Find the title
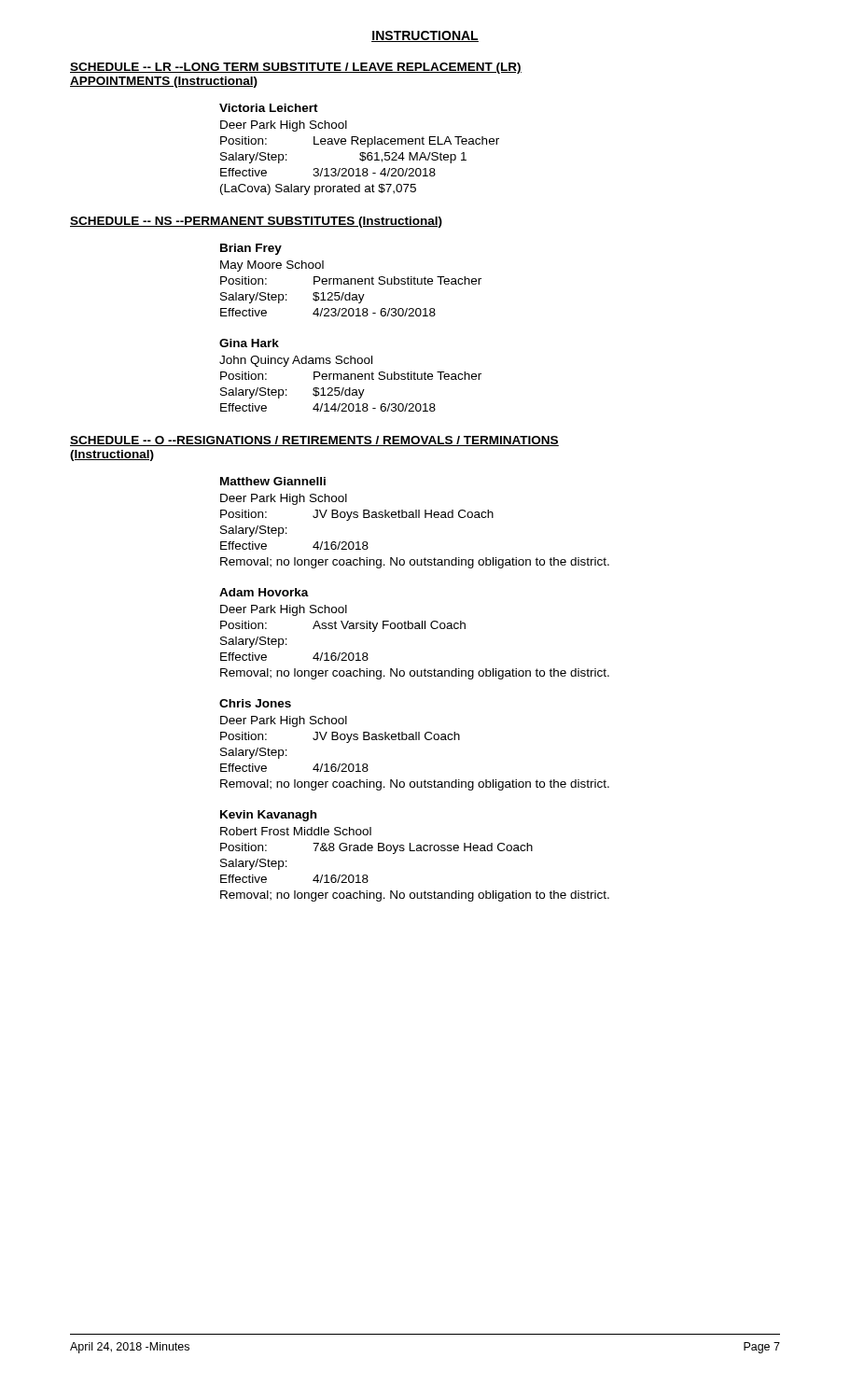The image size is (850, 1400). [425, 35]
